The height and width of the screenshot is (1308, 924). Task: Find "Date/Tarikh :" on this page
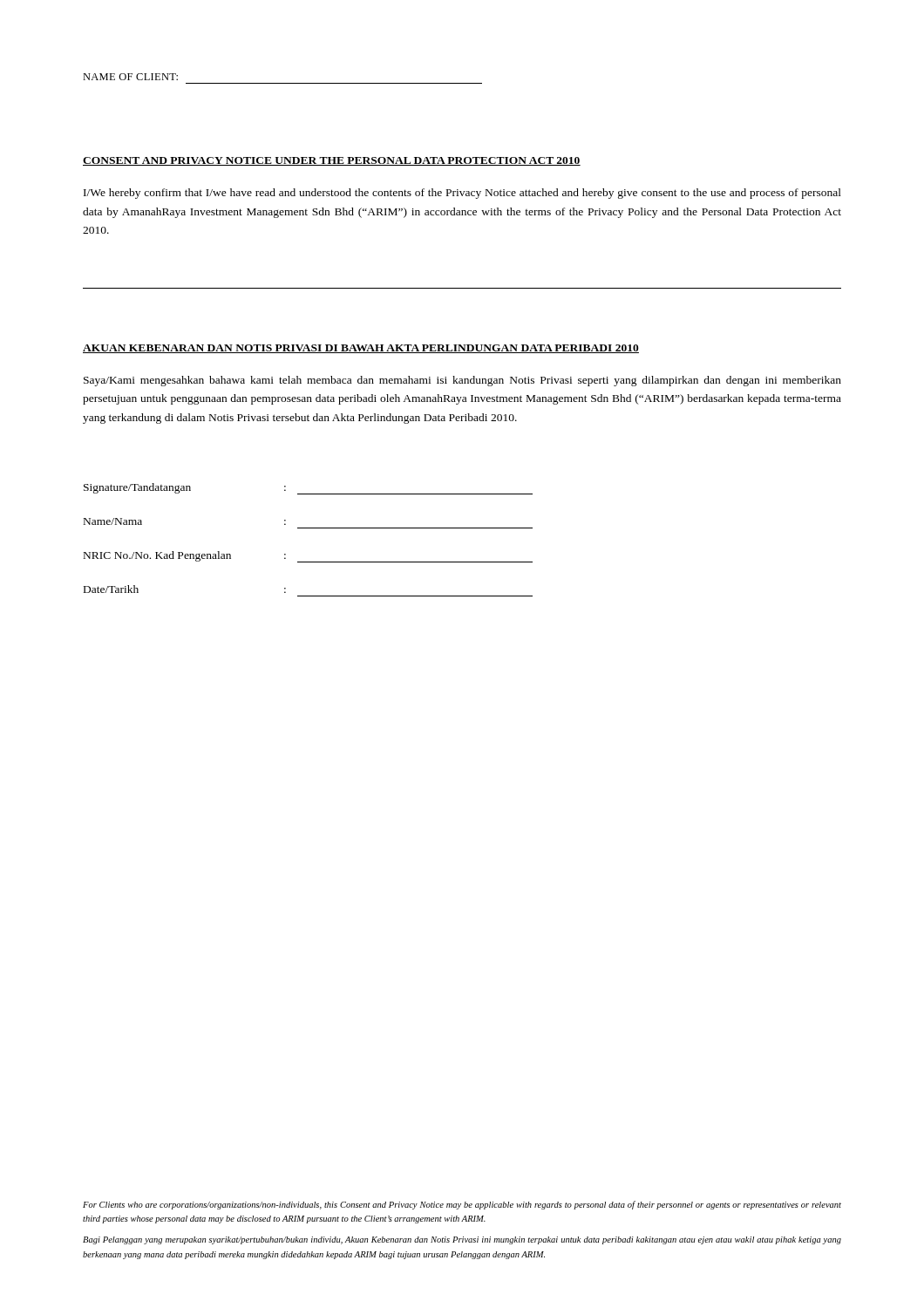point(308,589)
